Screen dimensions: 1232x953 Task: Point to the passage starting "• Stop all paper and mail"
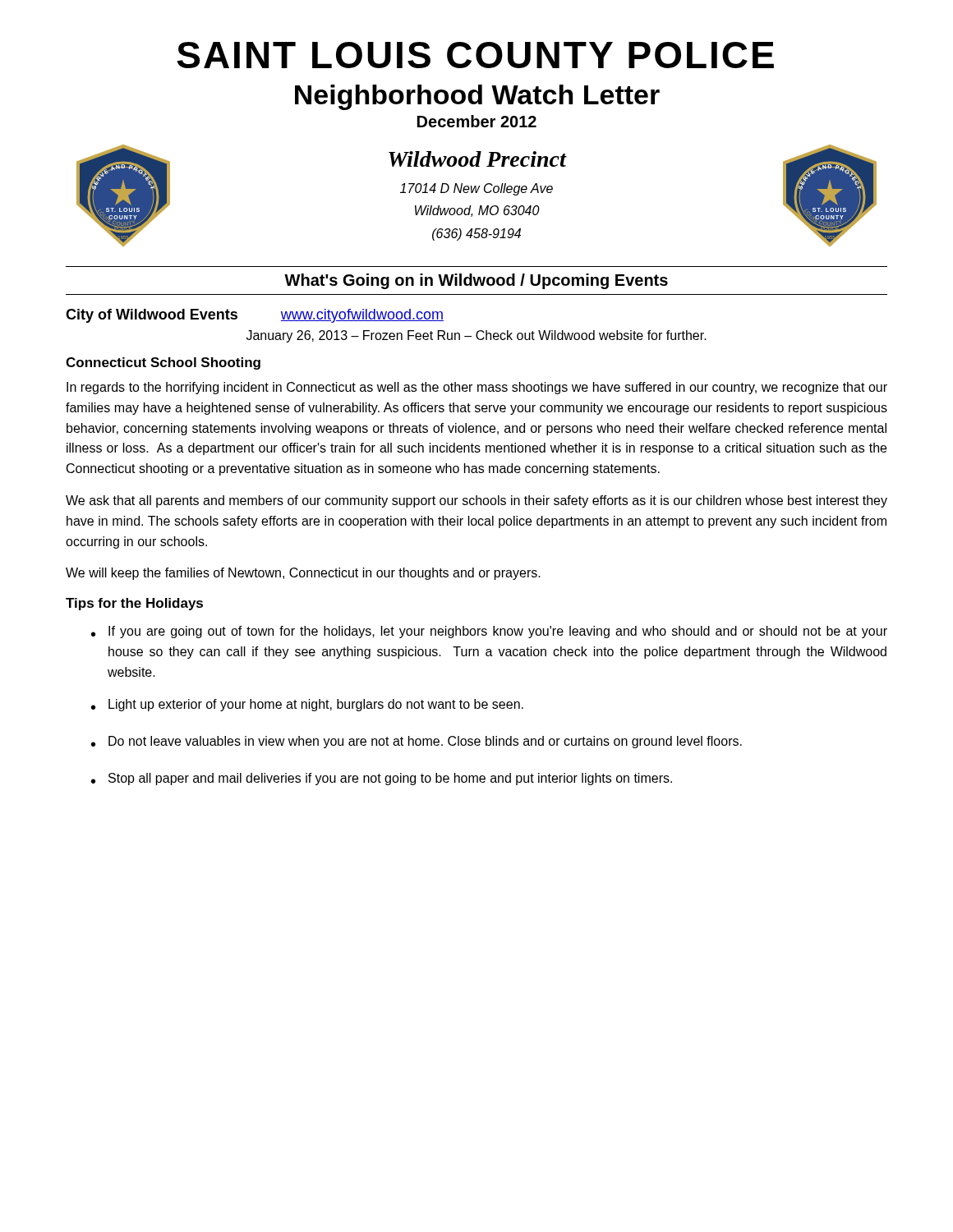click(x=382, y=781)
